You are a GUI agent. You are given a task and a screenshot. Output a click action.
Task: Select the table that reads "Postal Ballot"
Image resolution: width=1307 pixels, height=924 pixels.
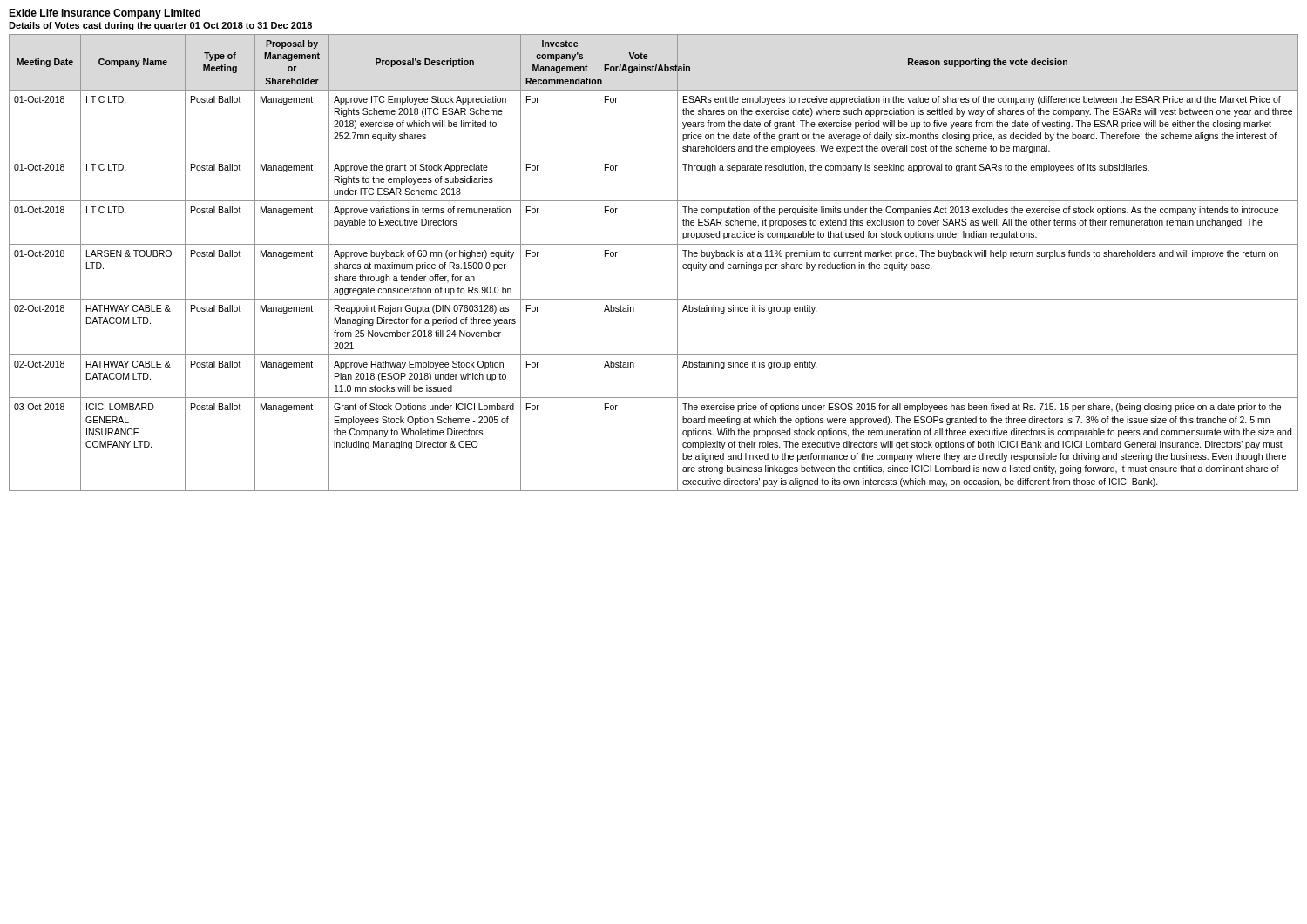[x=654, y=262]
